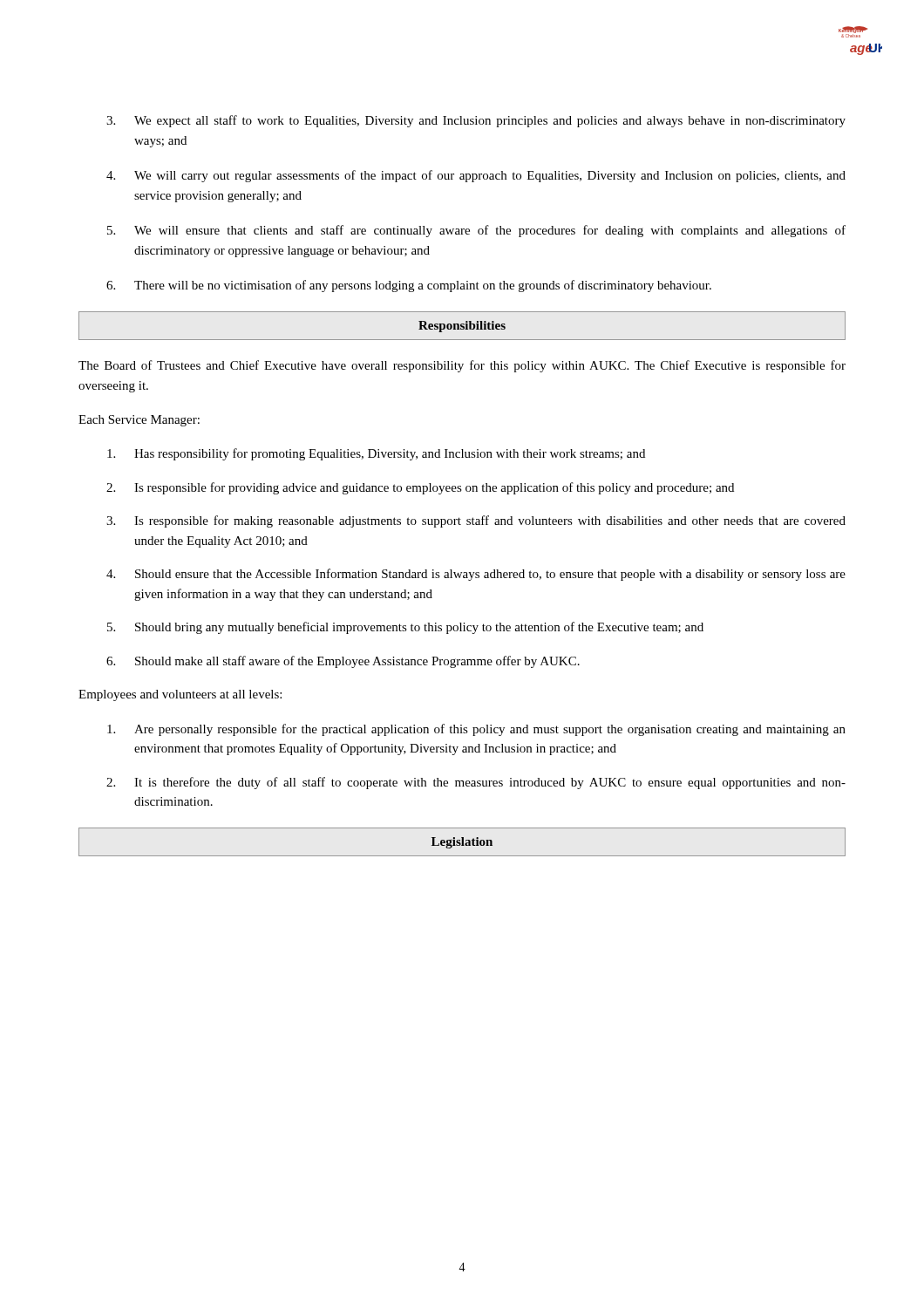The width and height of the screenshot is (924, 1308).
Task: Point to the block beginning "3. We expect all staff to work to"
Action: pos(476,130)
